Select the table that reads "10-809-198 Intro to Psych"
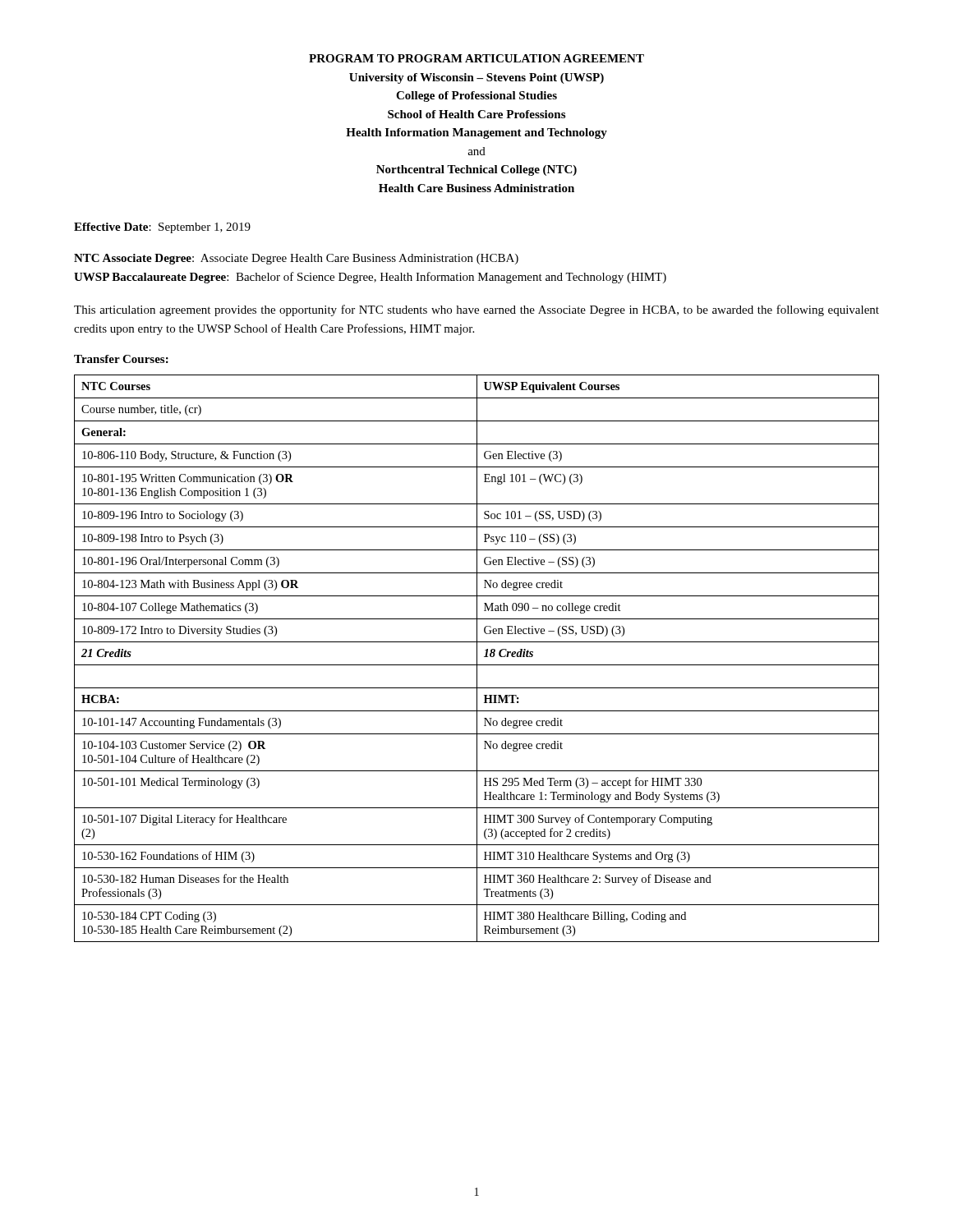953x1232 pixels. click(476, 658)
